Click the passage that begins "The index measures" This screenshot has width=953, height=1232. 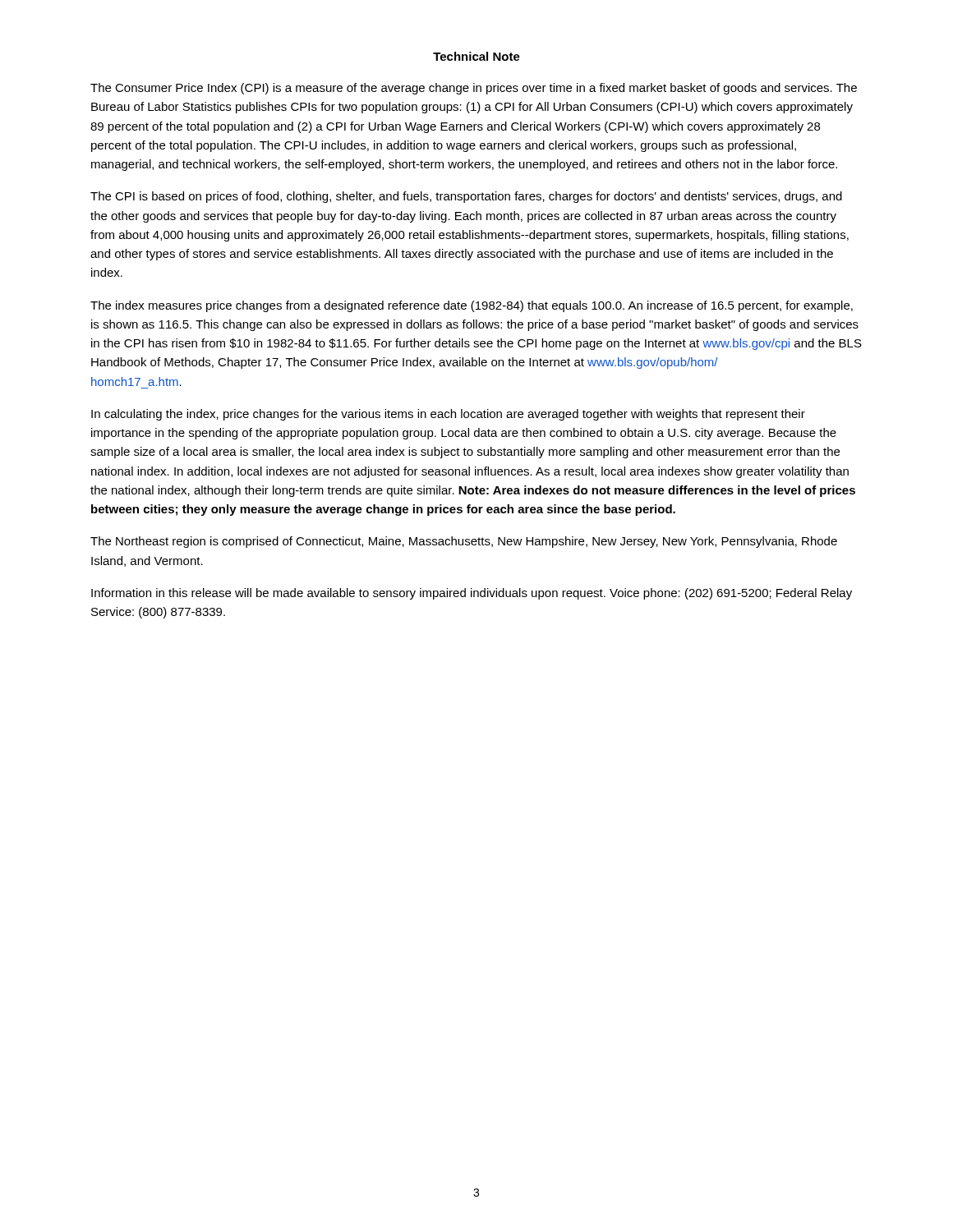476,343
